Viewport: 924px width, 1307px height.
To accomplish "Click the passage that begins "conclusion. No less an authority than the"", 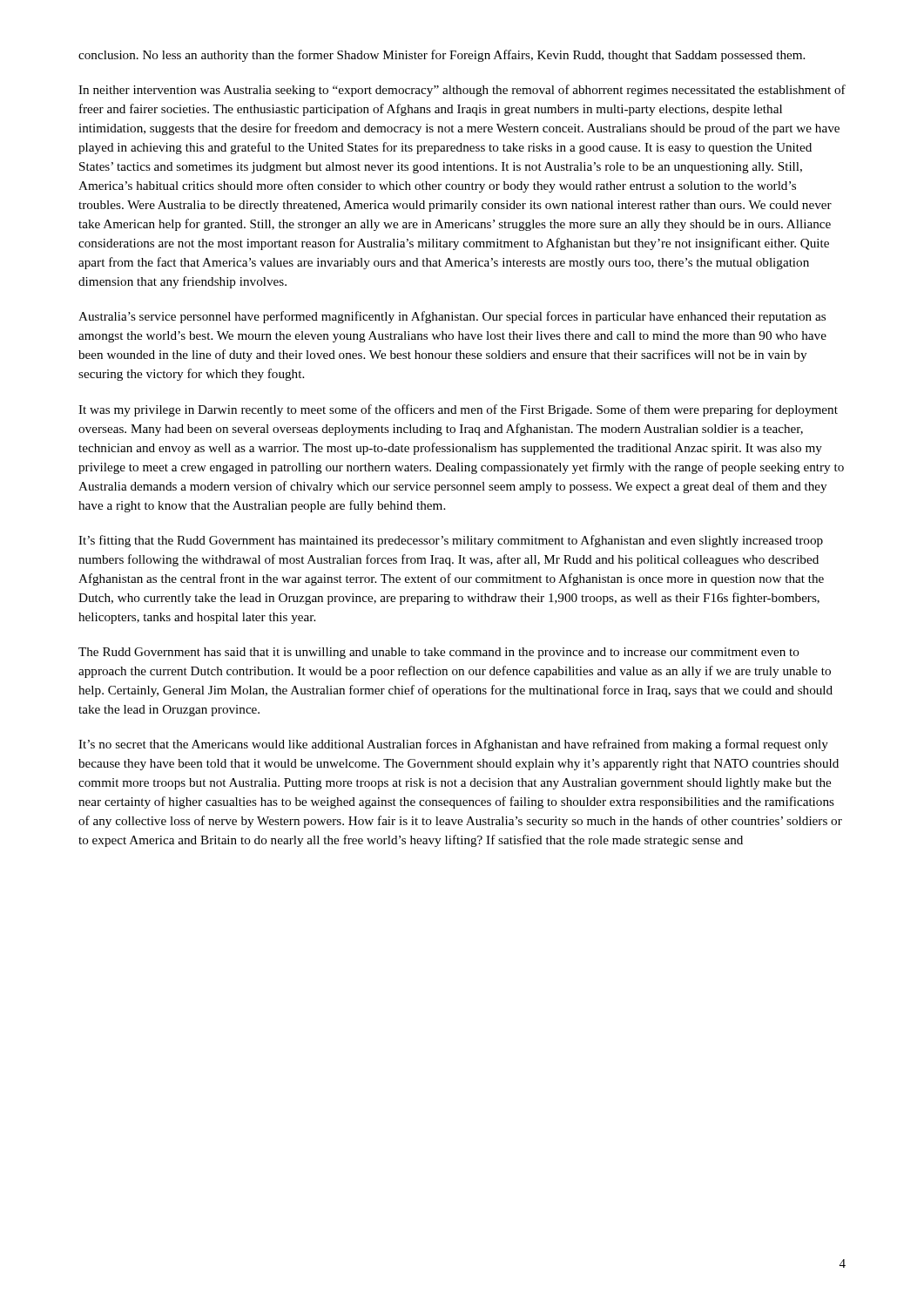I will [x=442, y=54].
